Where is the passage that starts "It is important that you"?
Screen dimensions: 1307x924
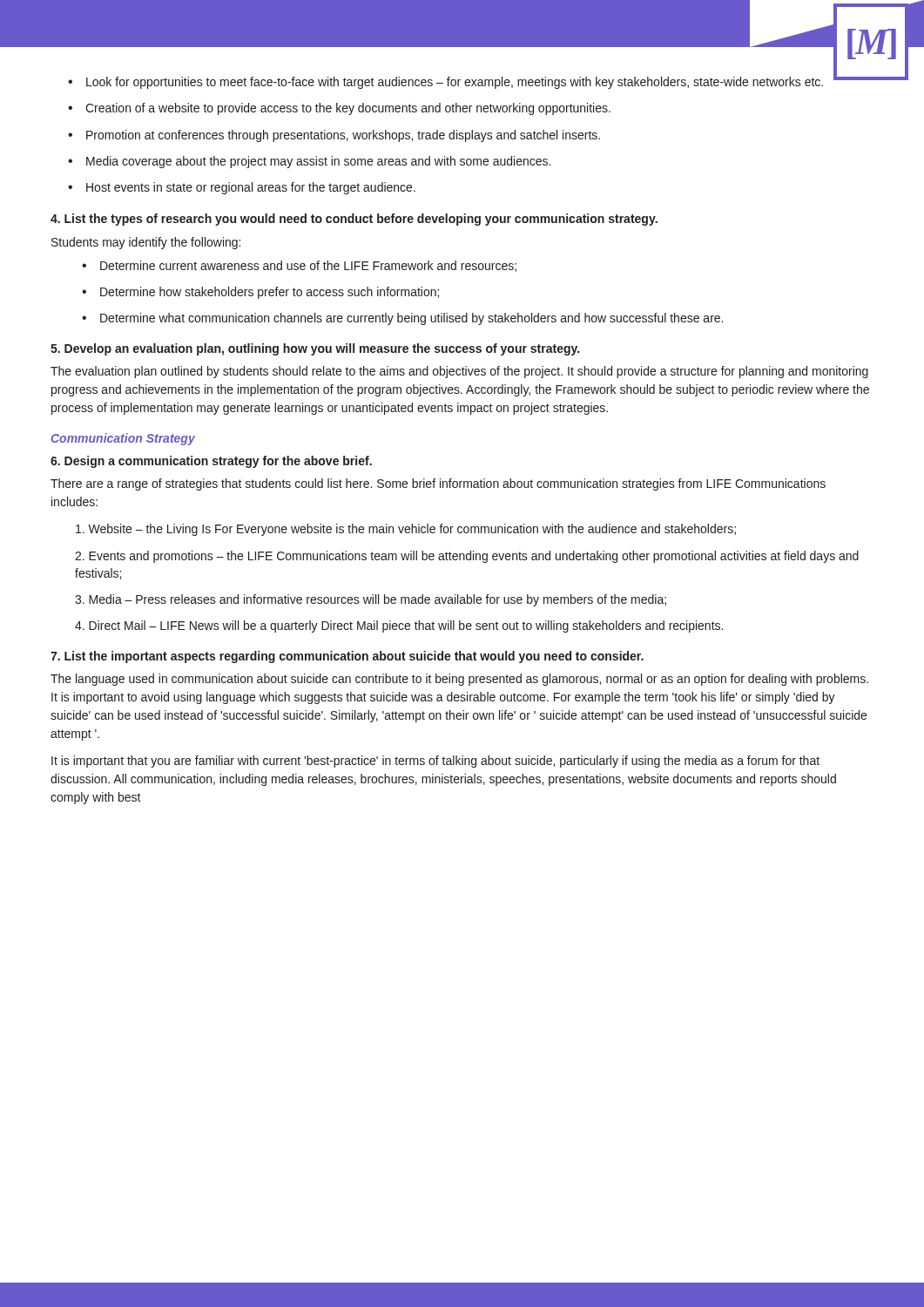click(x=444, y=779)
